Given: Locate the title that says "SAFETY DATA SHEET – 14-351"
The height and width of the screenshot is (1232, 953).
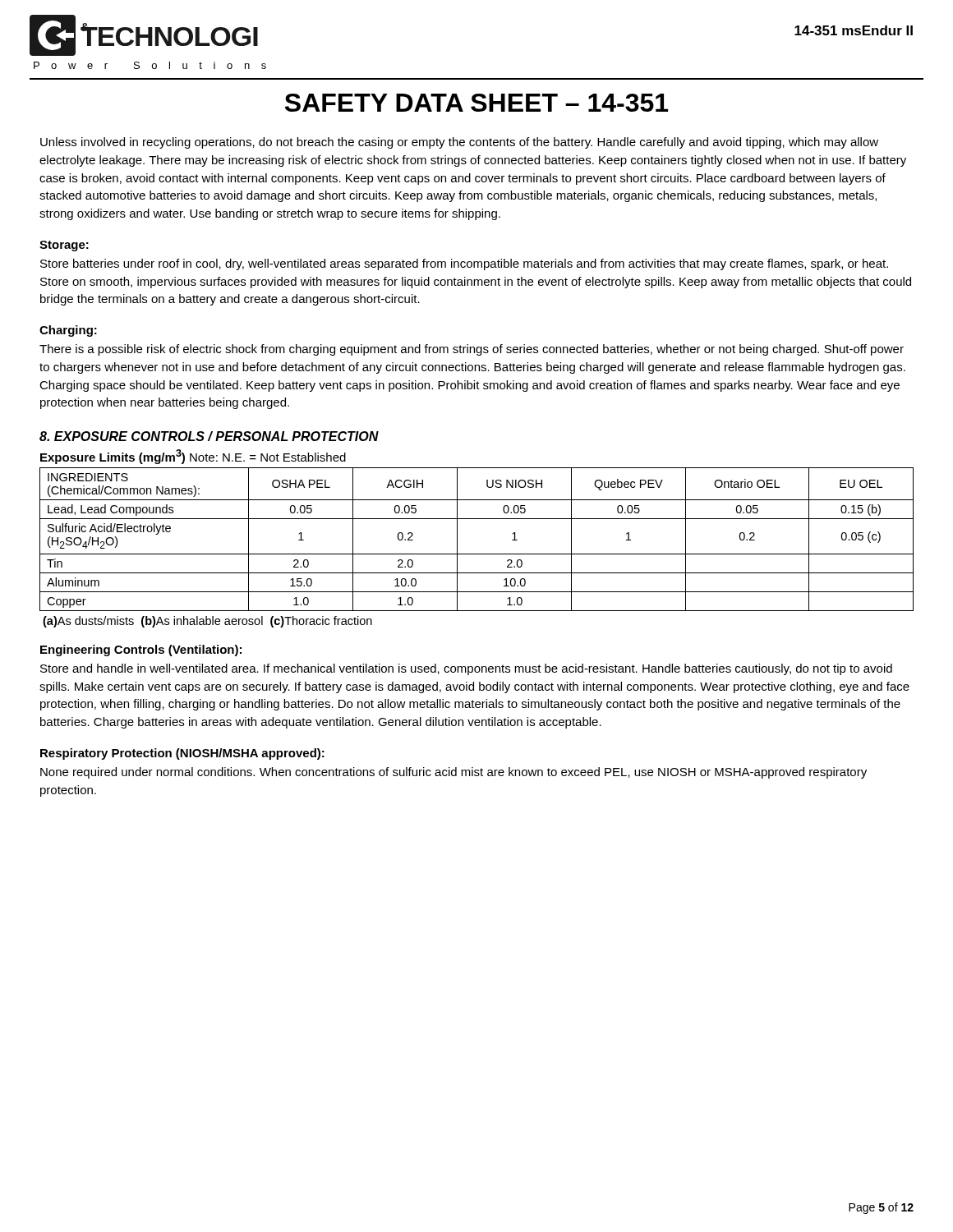Looking at the screenshot, I should (476, 103).
